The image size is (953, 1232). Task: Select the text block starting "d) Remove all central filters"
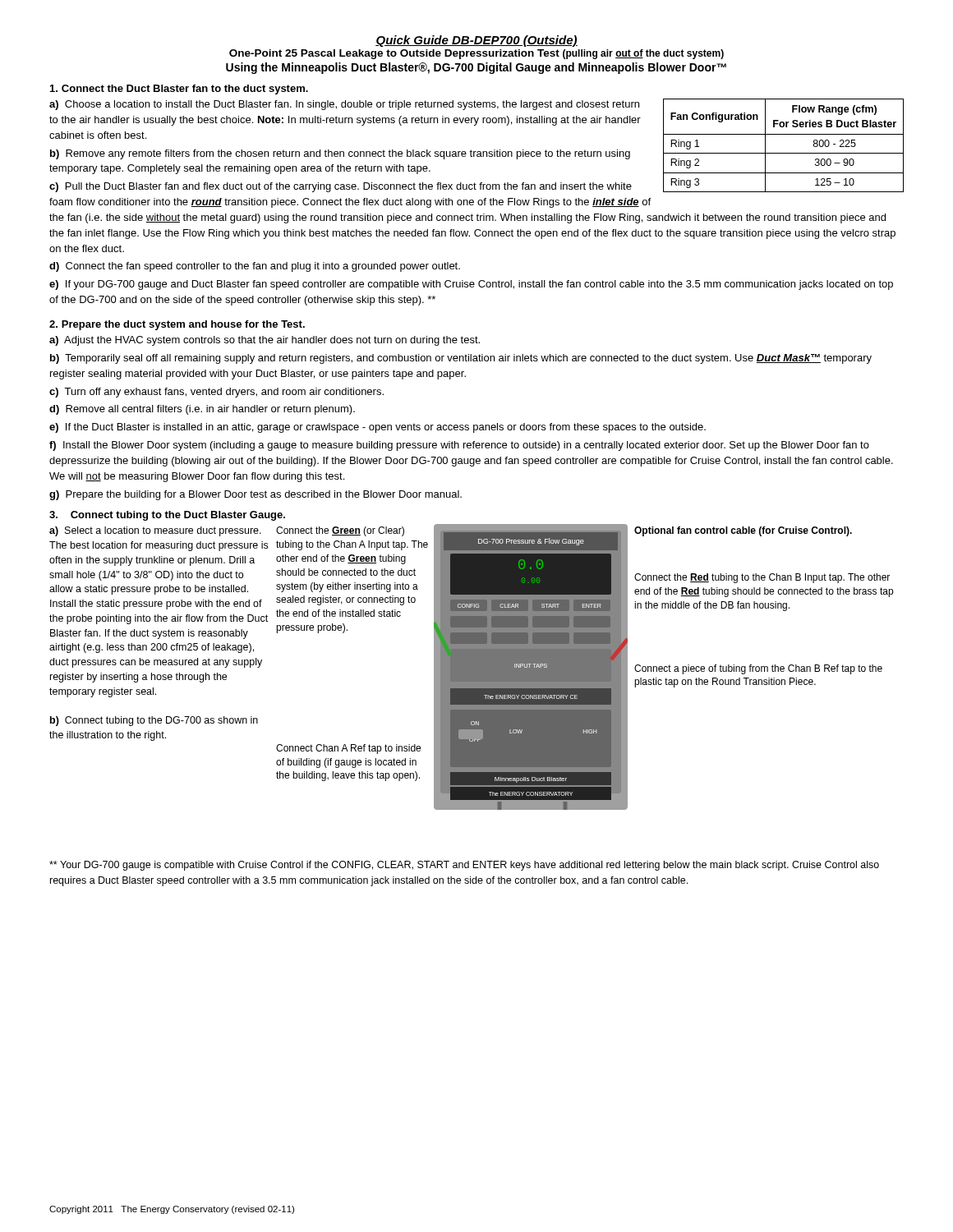(x=202, y=409)
